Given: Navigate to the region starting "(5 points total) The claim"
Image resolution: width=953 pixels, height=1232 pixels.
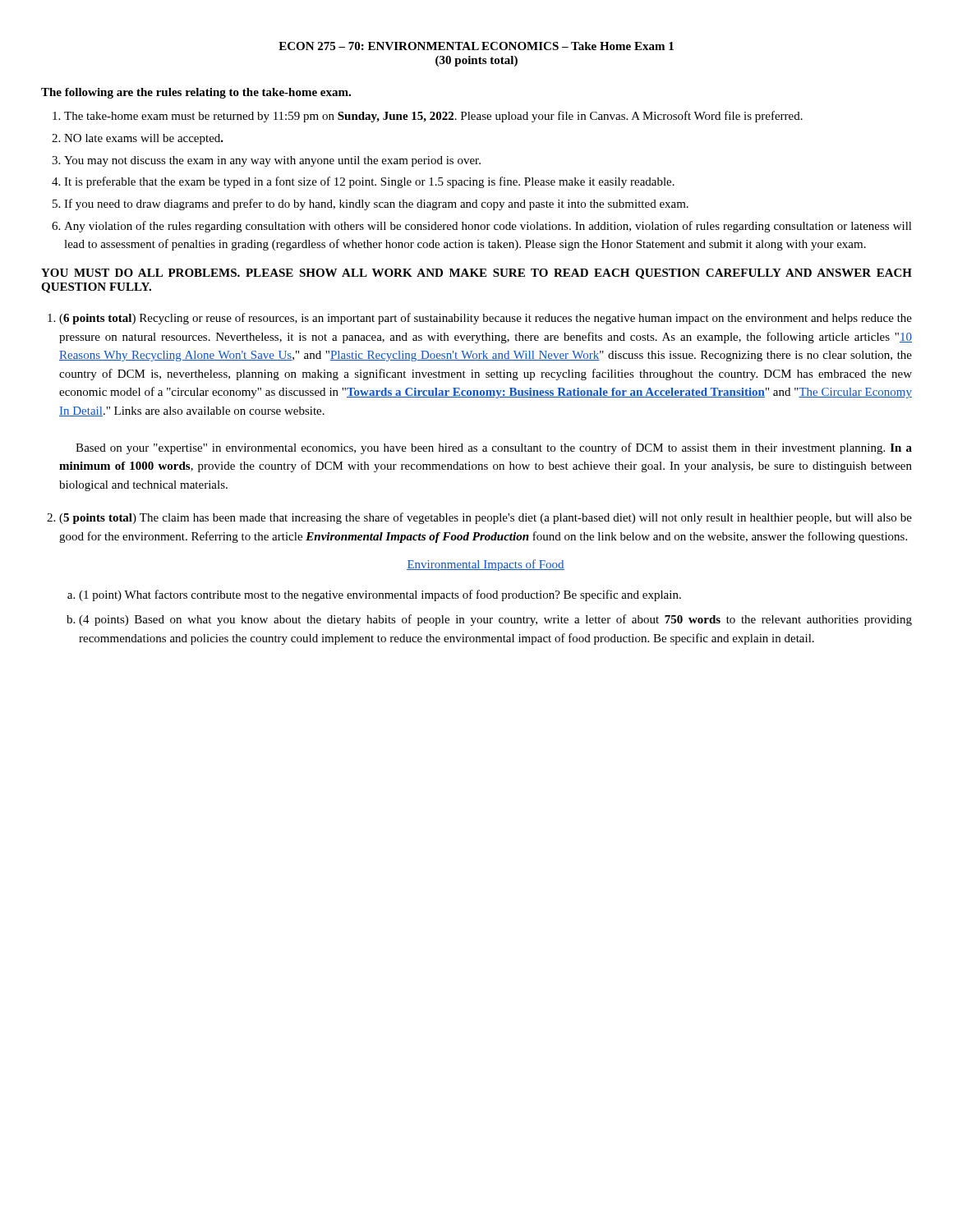Looking at the screenshot, I should (486, 579).
